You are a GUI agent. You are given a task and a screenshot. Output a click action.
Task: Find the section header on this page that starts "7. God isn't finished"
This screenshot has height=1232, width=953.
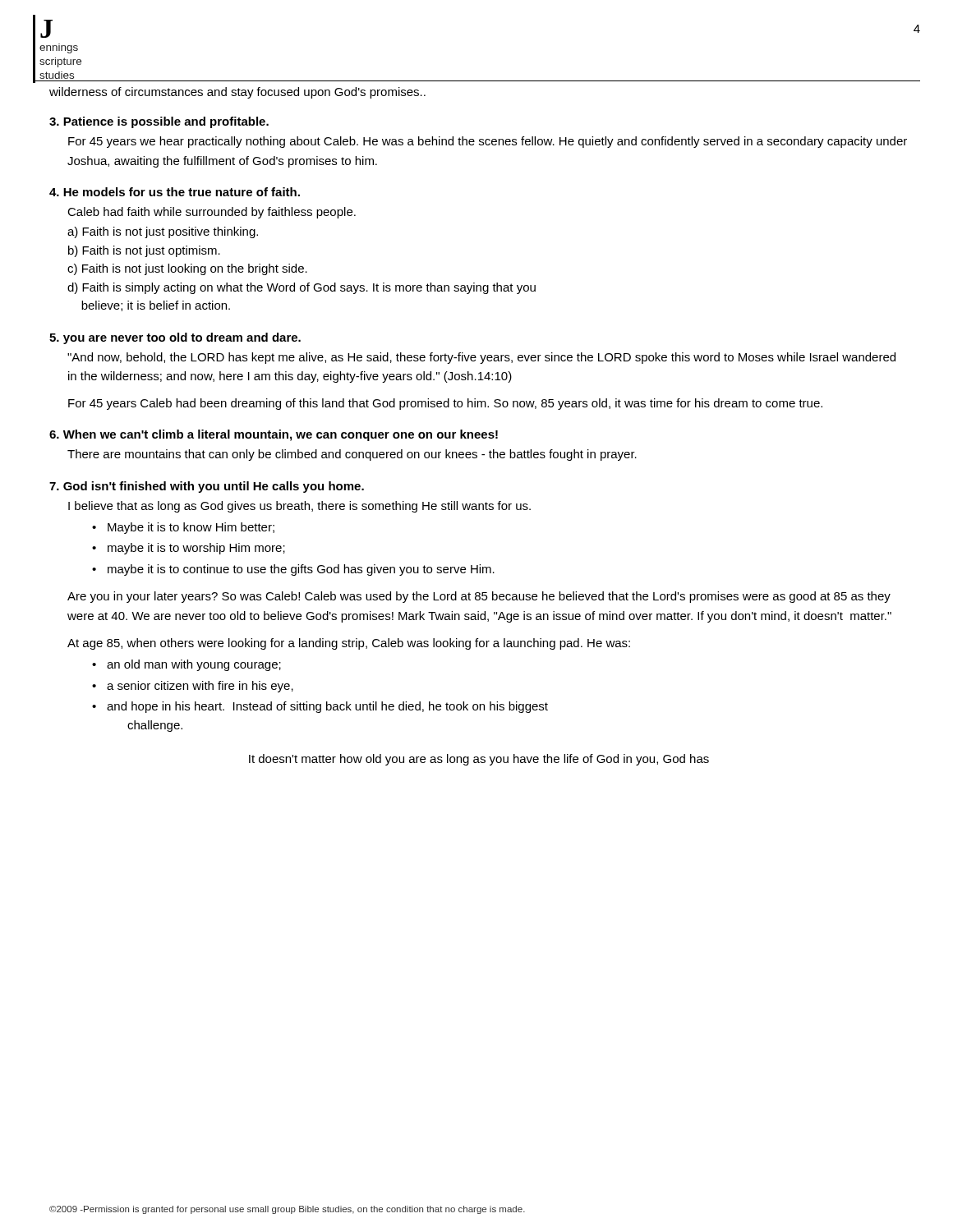[207, 485]
